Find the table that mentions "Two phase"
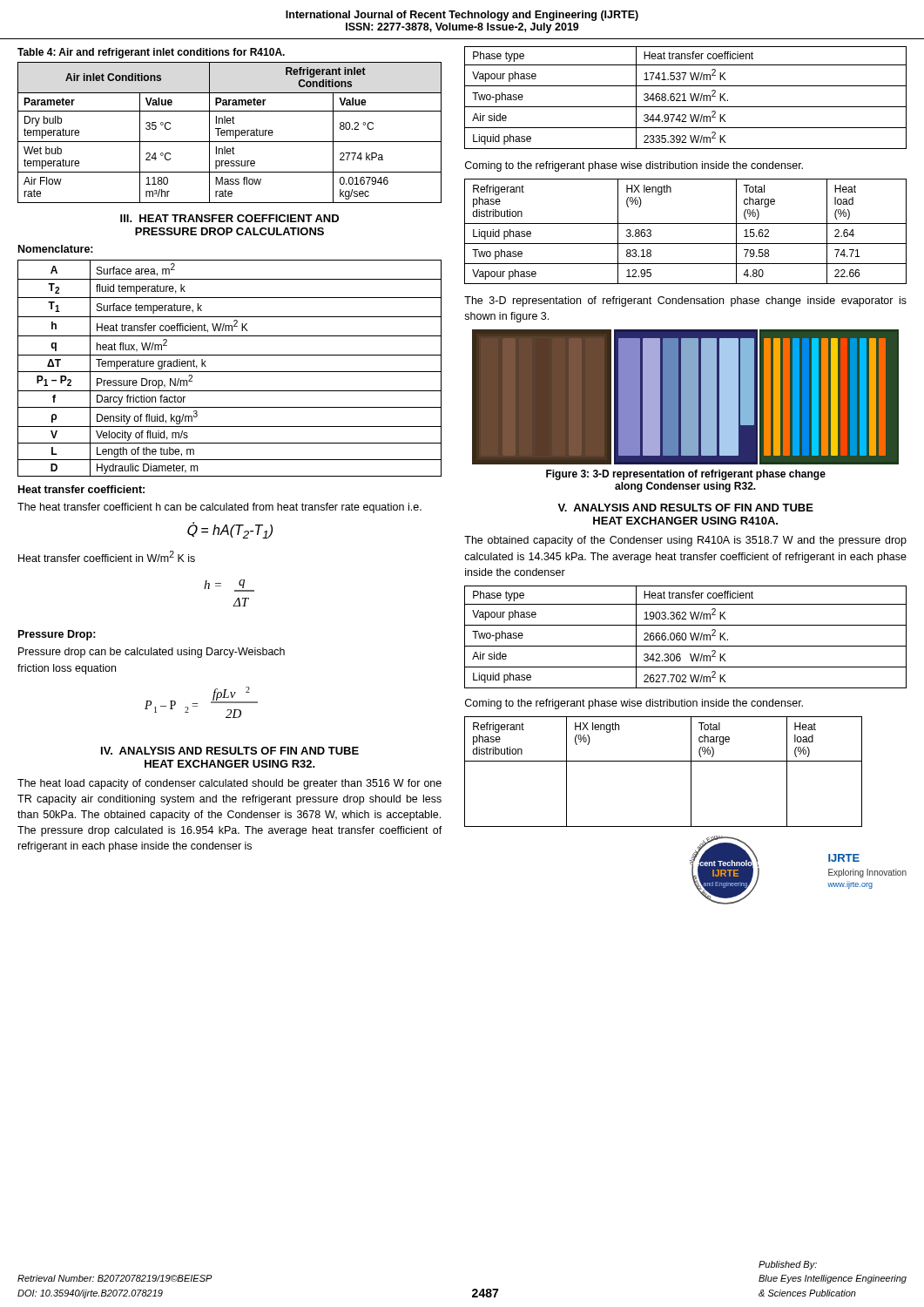The height and width of the screenshot is (1307, 924). click(x=685, y=231)
